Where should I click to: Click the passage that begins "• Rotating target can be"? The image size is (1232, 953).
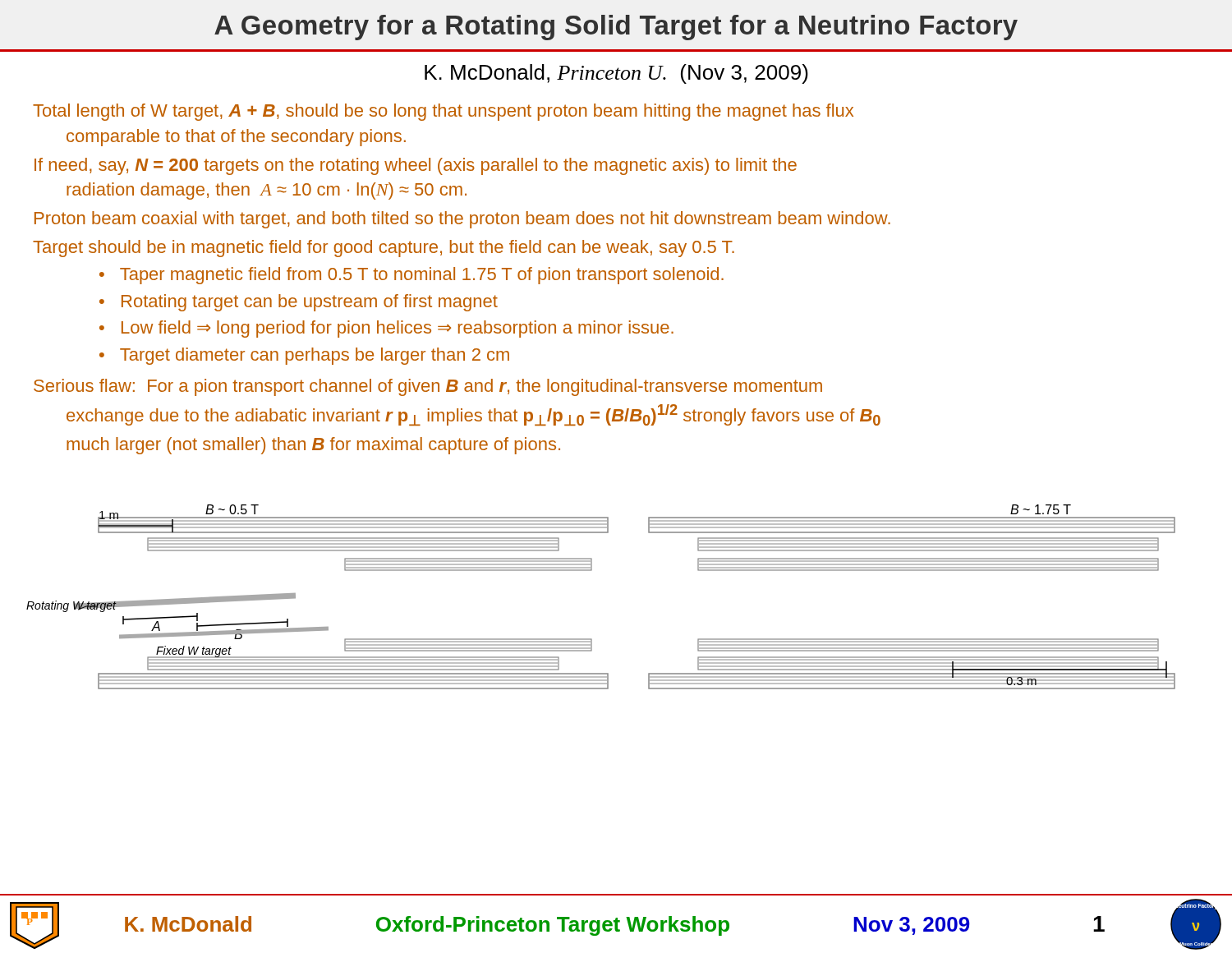pyautogui.click(x=298, y=301)
